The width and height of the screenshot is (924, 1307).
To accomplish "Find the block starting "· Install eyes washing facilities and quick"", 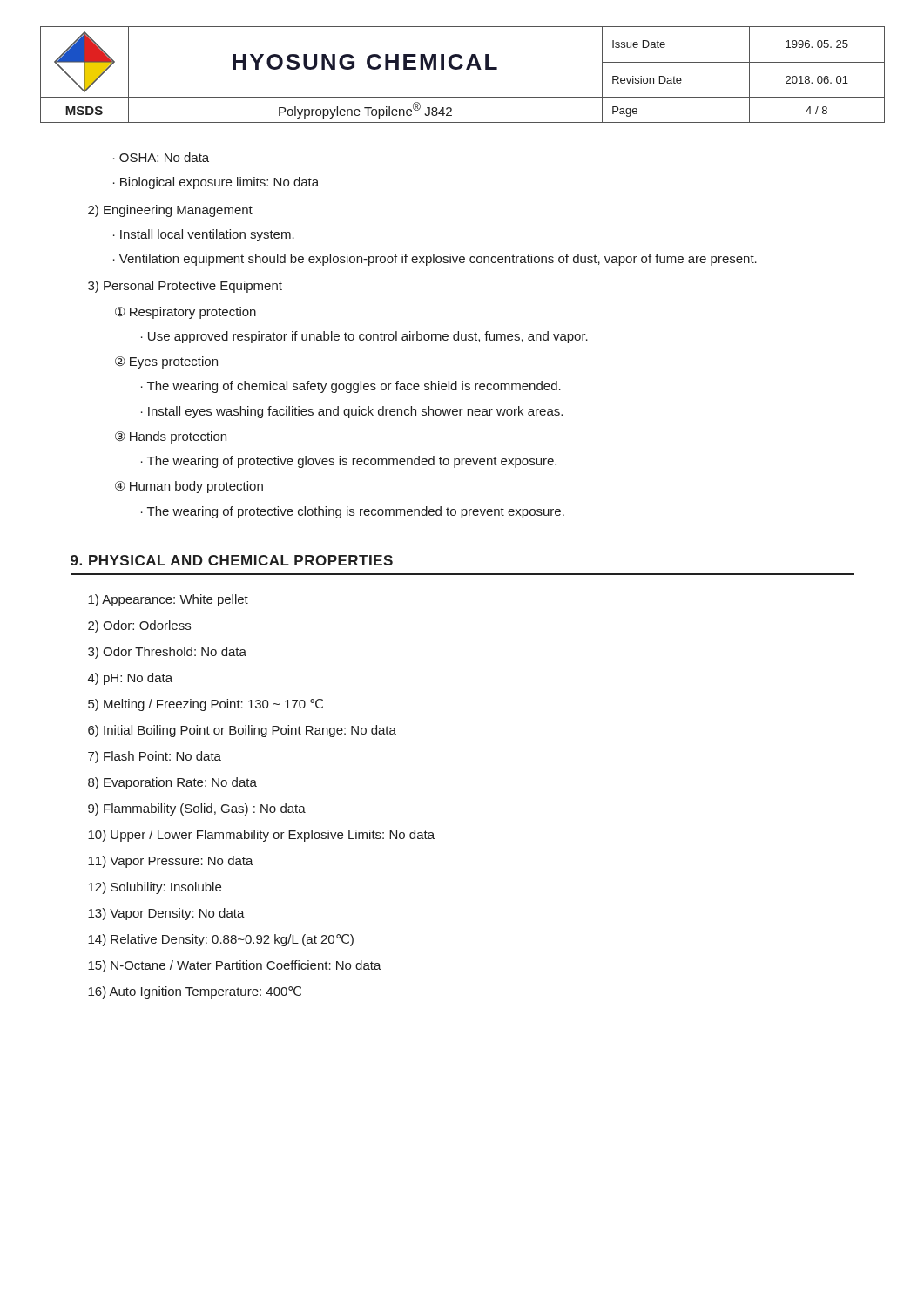I will pos(352,410).
